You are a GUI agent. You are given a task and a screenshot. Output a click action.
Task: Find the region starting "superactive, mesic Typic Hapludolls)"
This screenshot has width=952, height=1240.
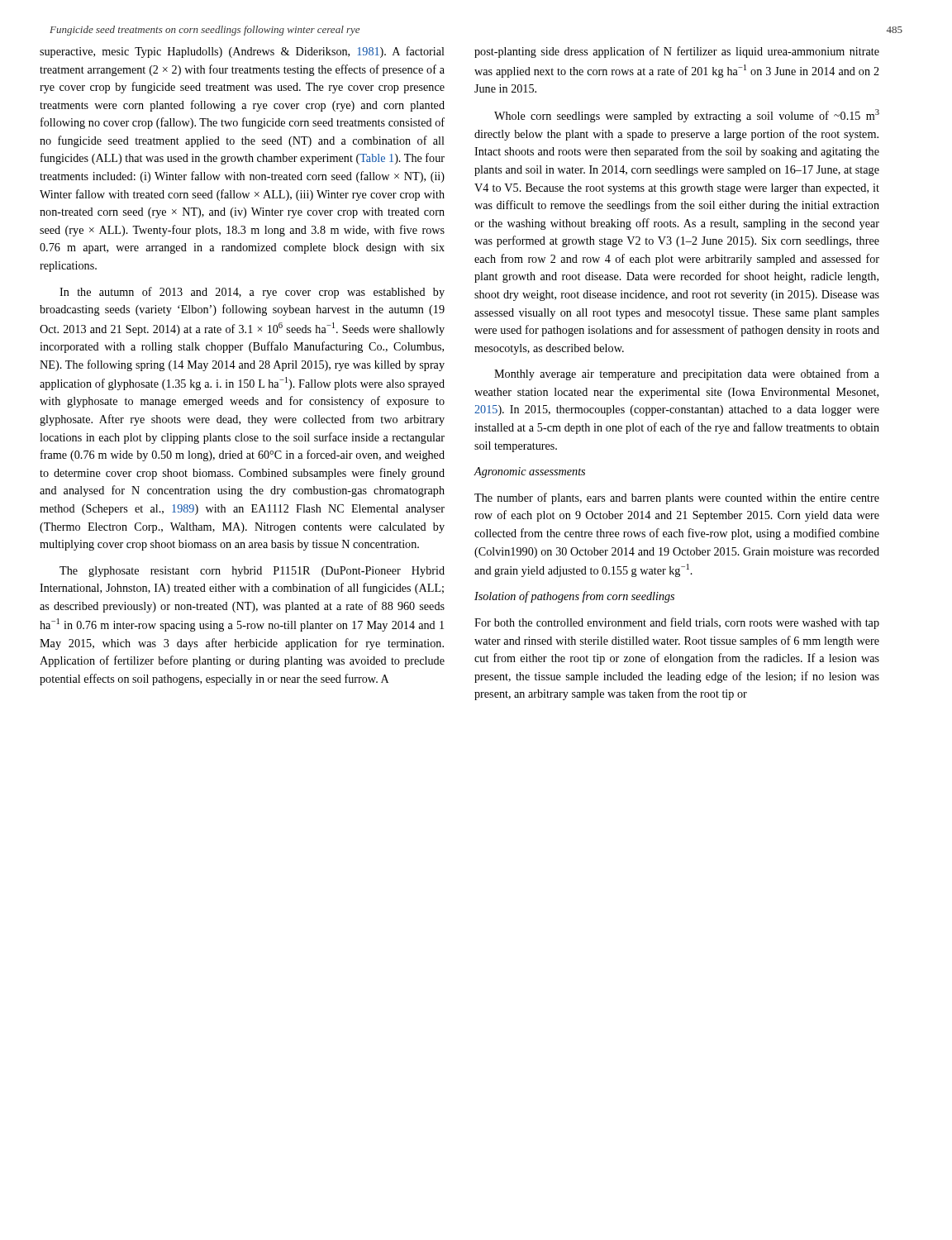point(242,159)
